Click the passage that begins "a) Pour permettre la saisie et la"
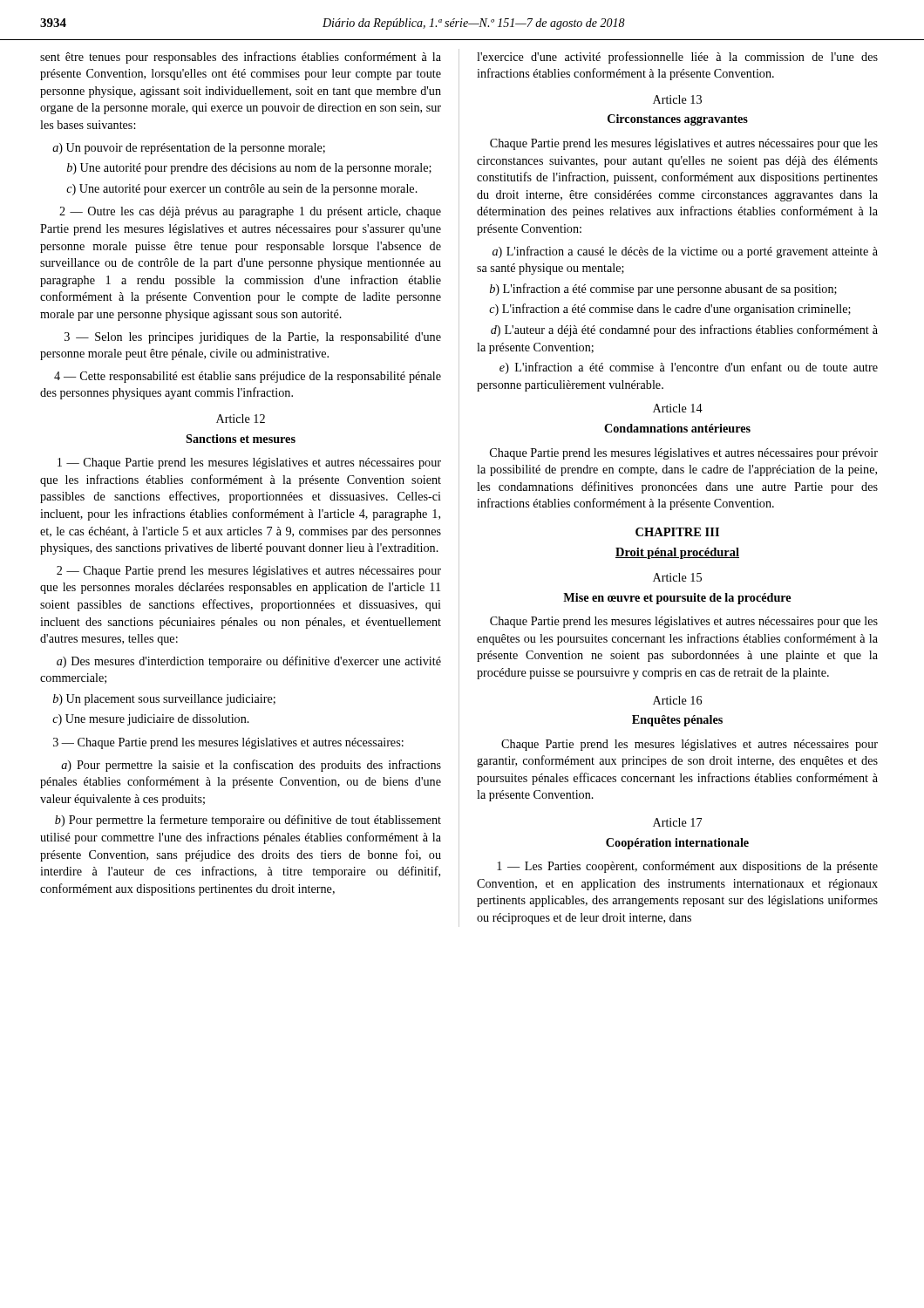 point(241,782)
